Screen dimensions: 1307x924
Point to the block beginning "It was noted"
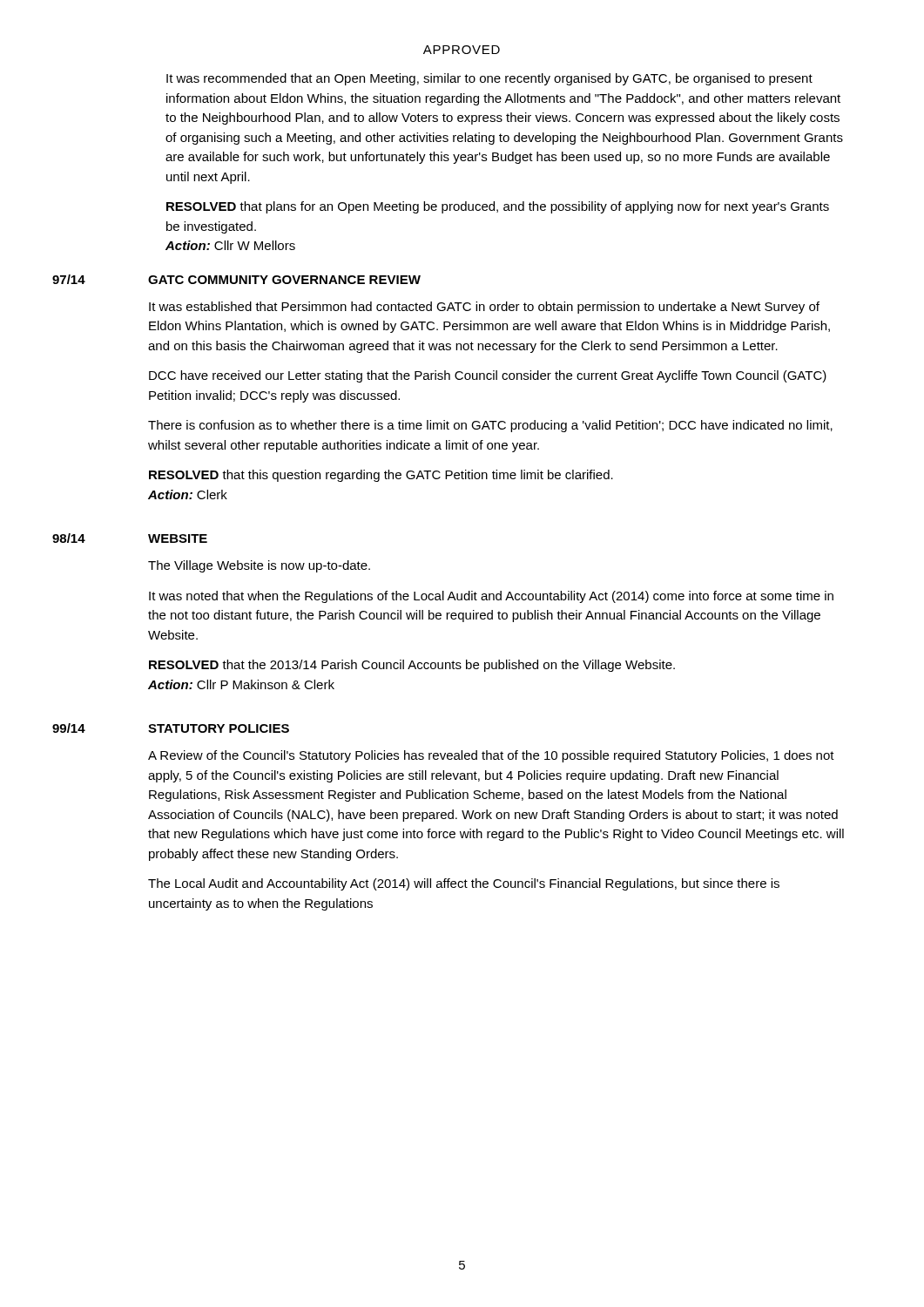click(x=491, y=615)
